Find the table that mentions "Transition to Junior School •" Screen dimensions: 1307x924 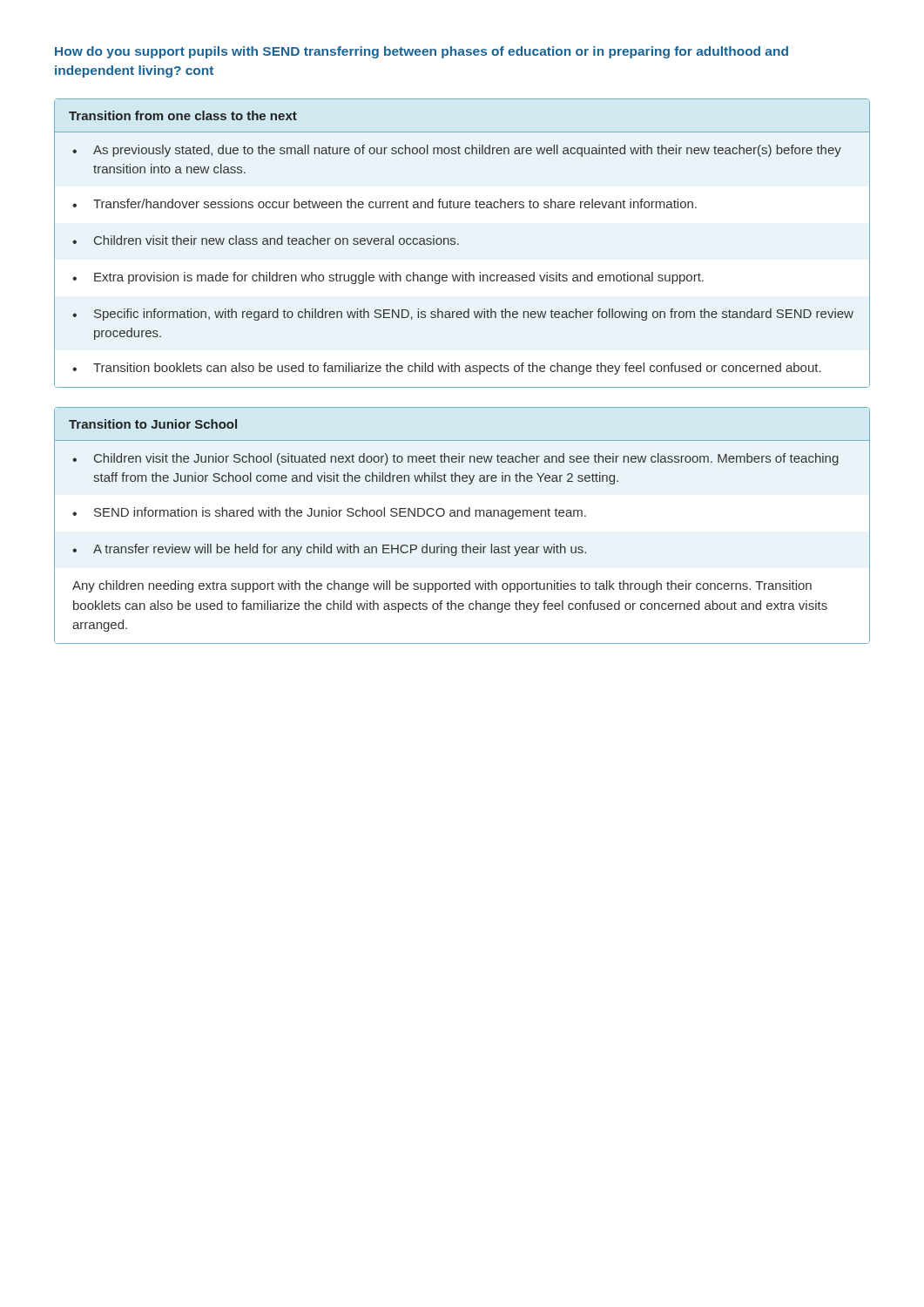tap(462, 525)
